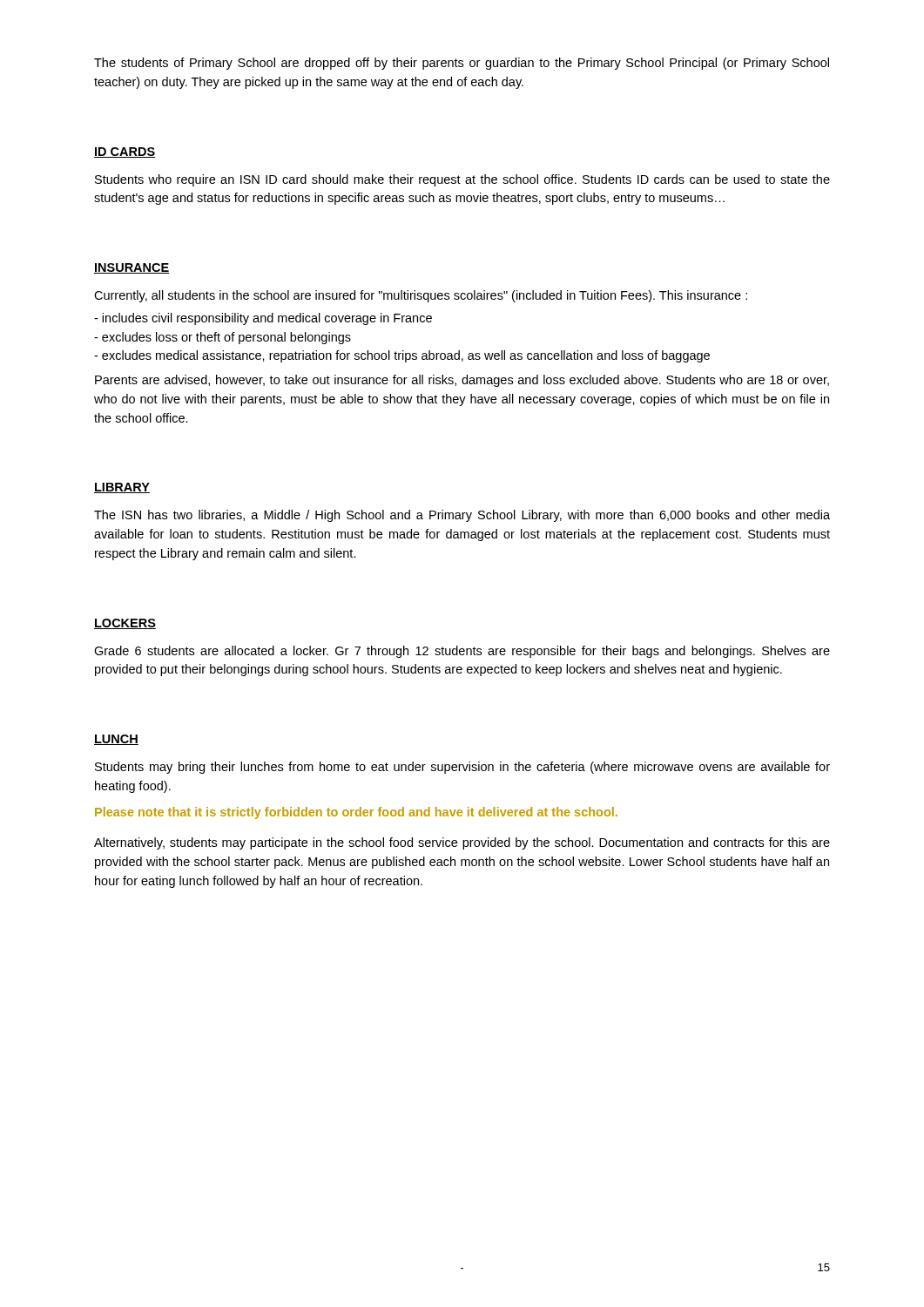Find the text starting "Students who require an ISN"

[x=462, y=189]
